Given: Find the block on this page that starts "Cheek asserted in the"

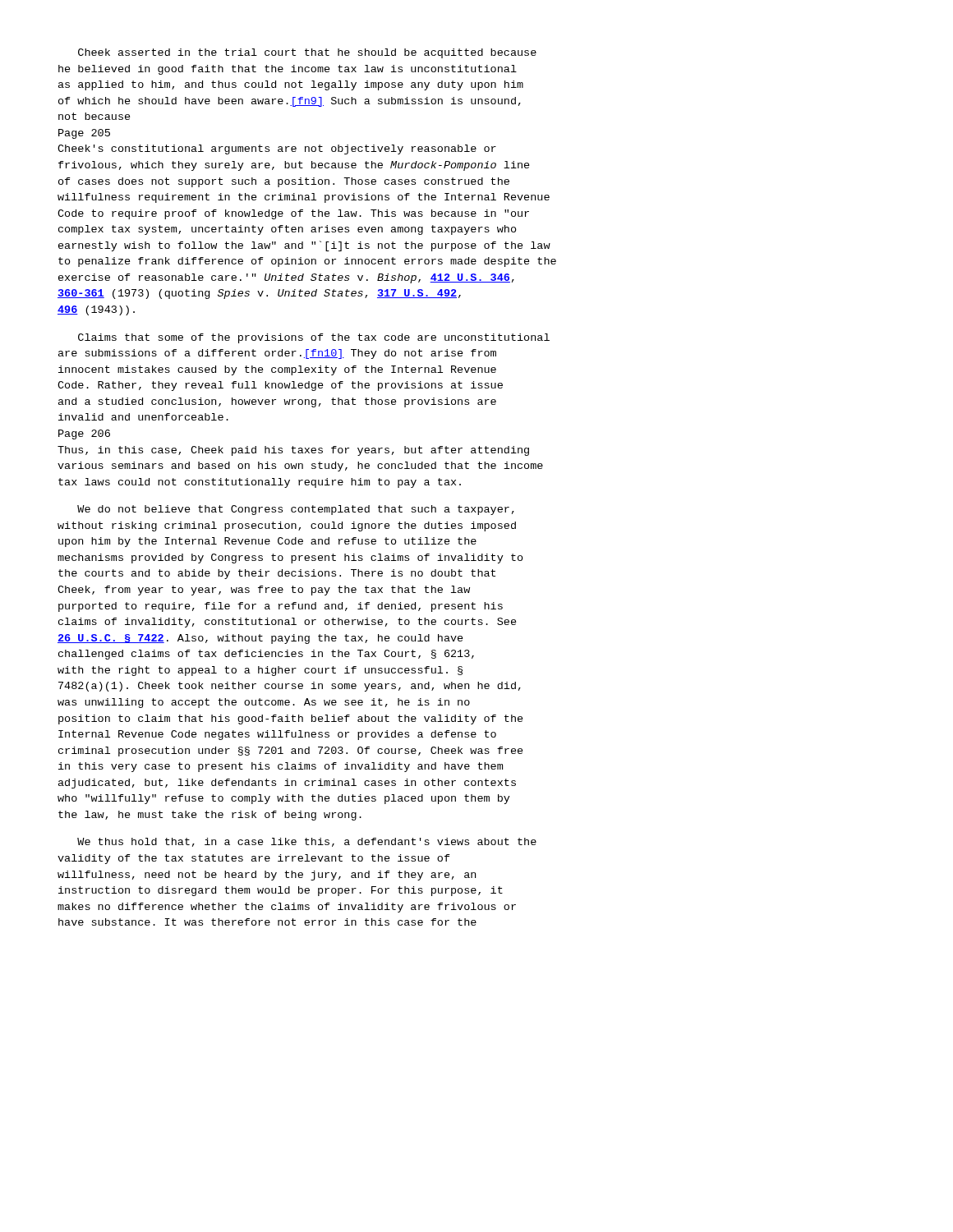Looking at the screenshot, I should [x=307, y=182].
